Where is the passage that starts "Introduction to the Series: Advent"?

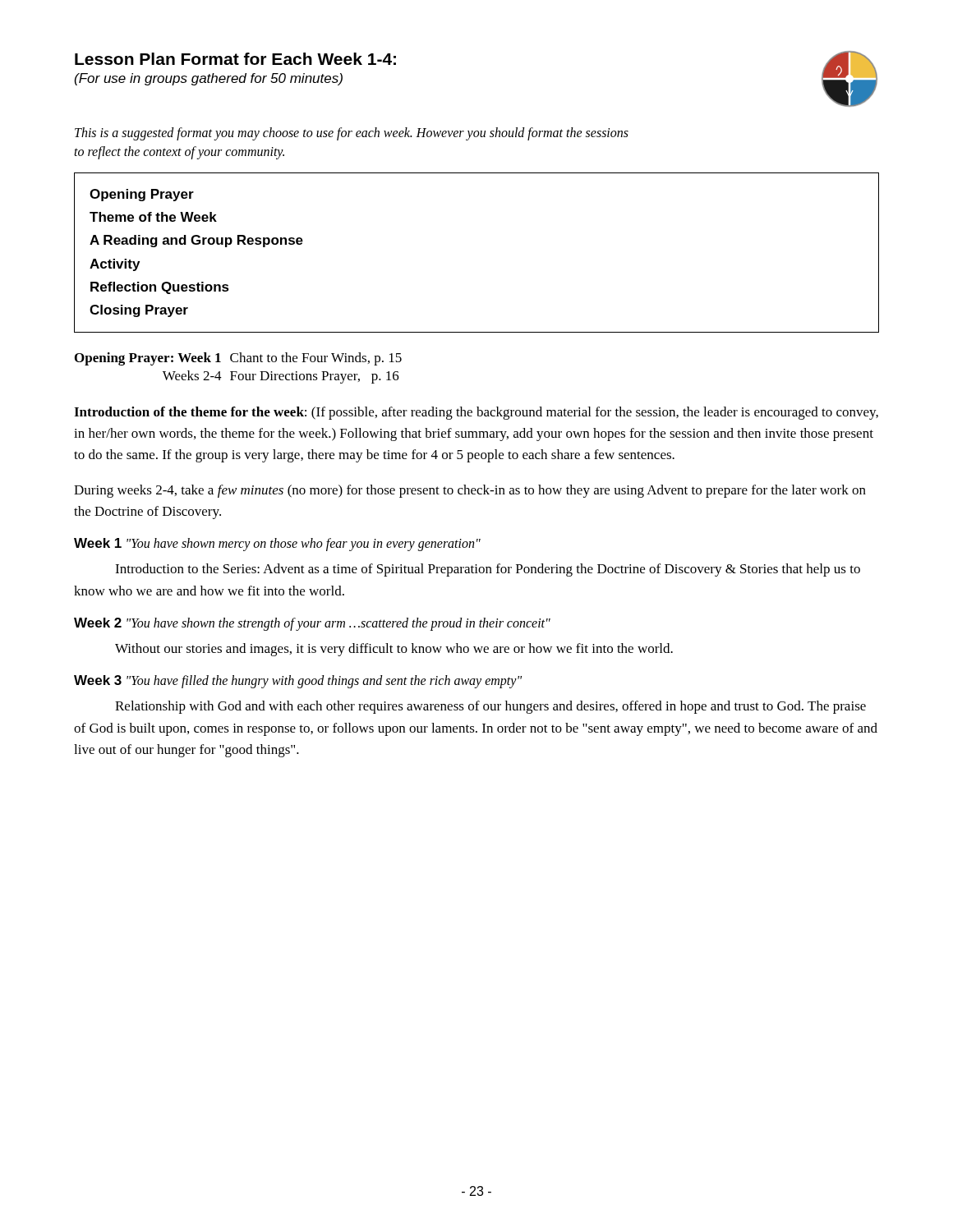(x=467, y=580)
